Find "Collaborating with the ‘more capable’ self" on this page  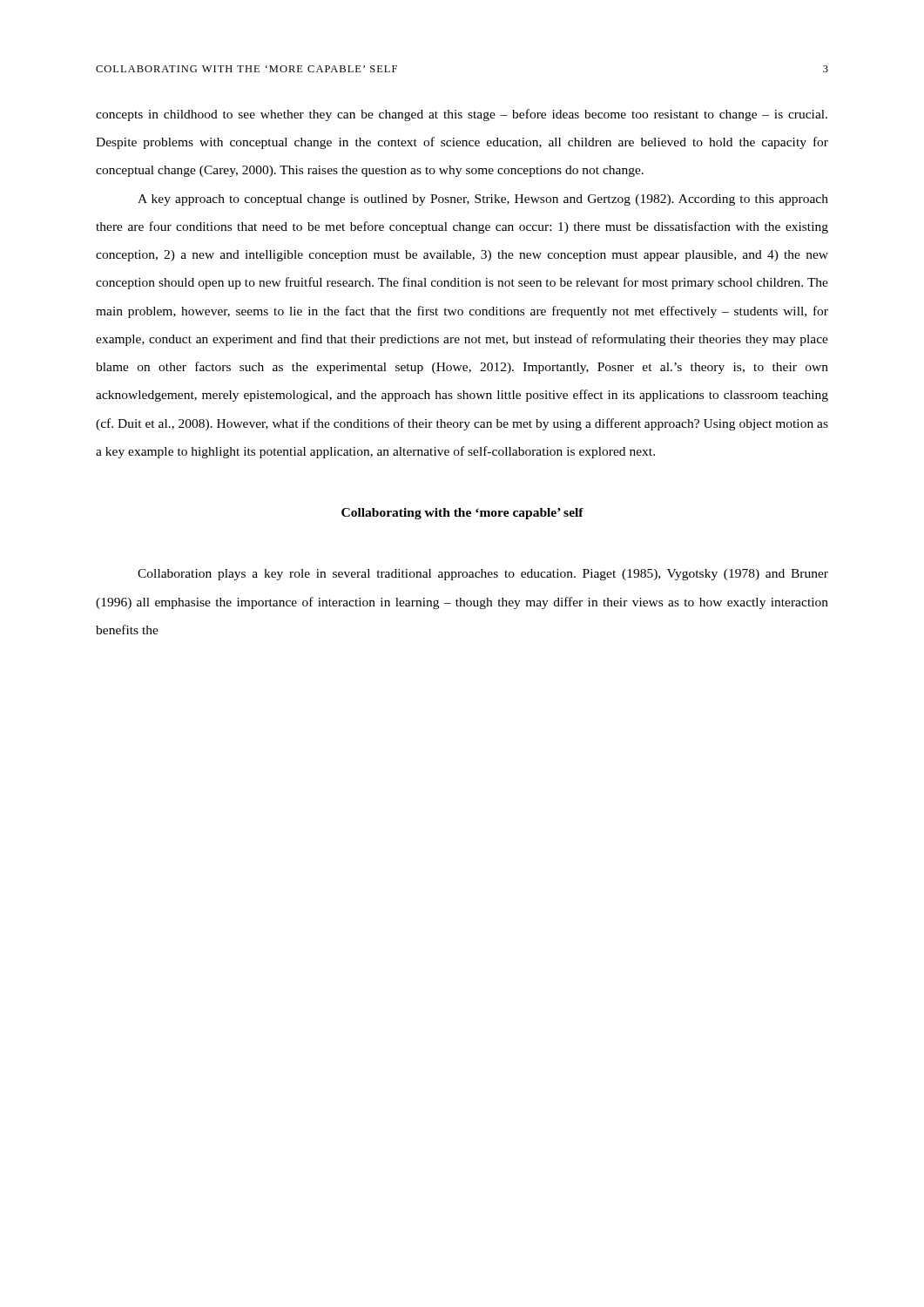tap(462, 512)
